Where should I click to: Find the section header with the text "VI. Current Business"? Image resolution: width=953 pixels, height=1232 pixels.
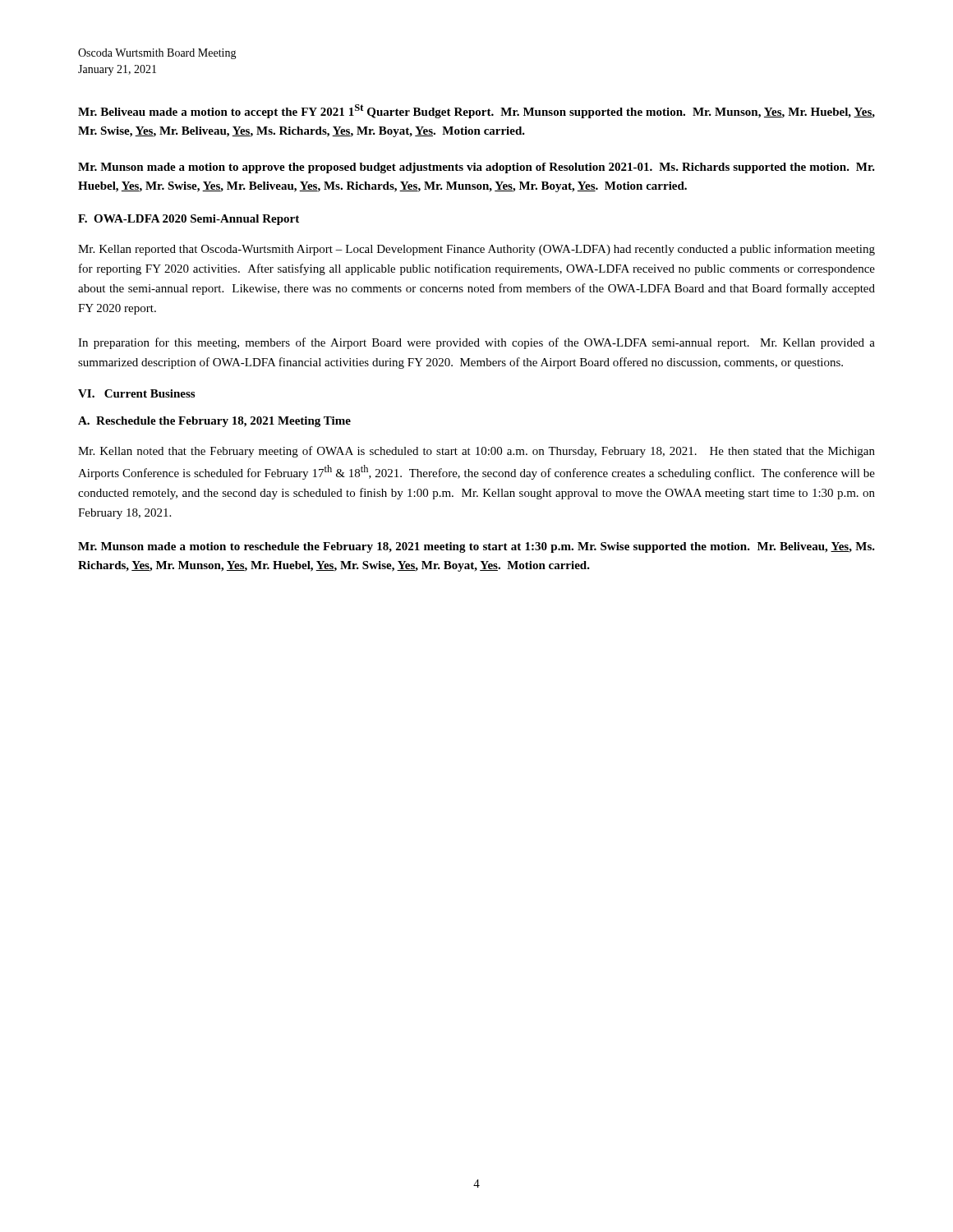[137, 394]
